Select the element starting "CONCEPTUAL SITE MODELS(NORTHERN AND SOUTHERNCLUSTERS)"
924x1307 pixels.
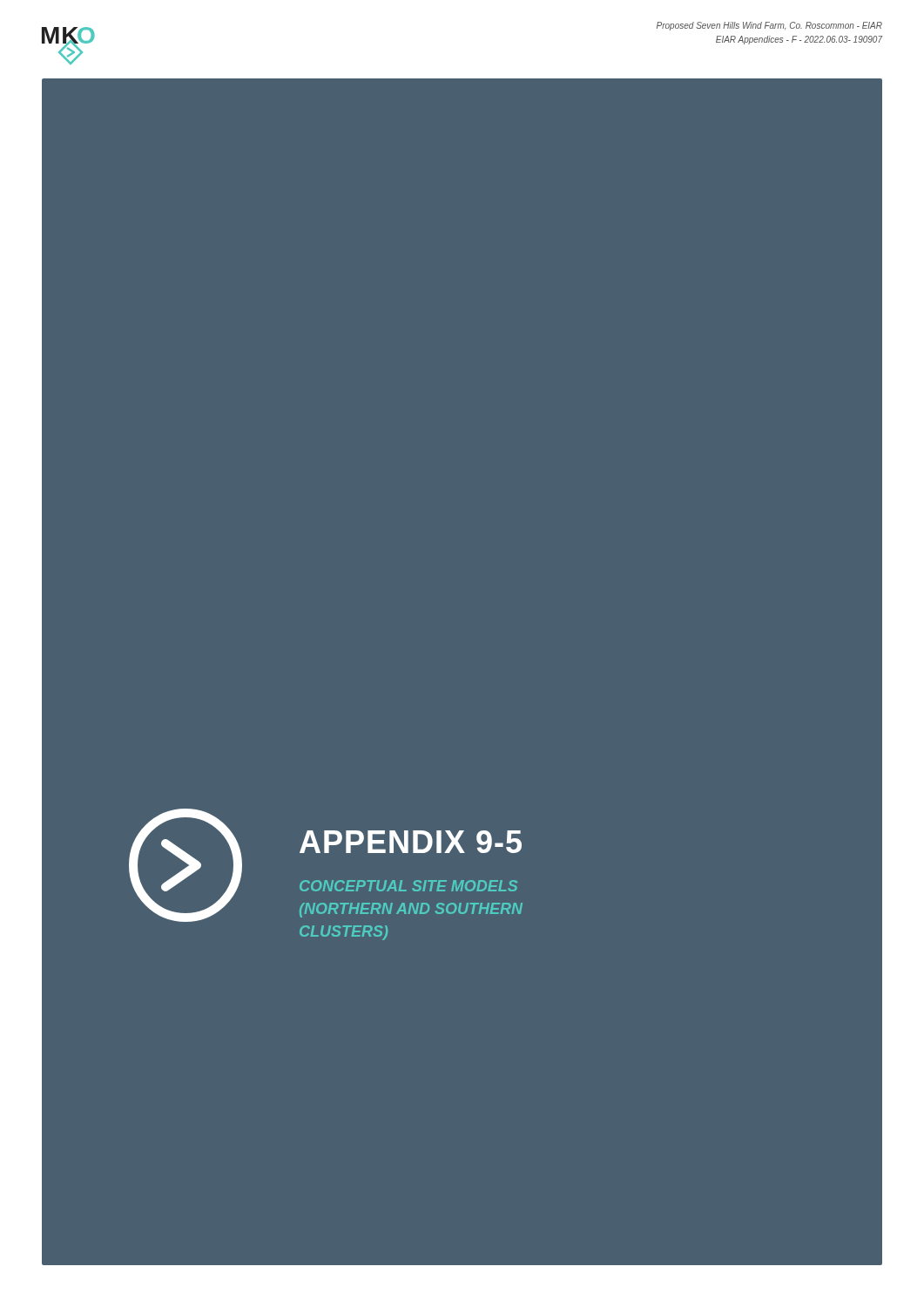pyautogui.click(x=411, y=909)
